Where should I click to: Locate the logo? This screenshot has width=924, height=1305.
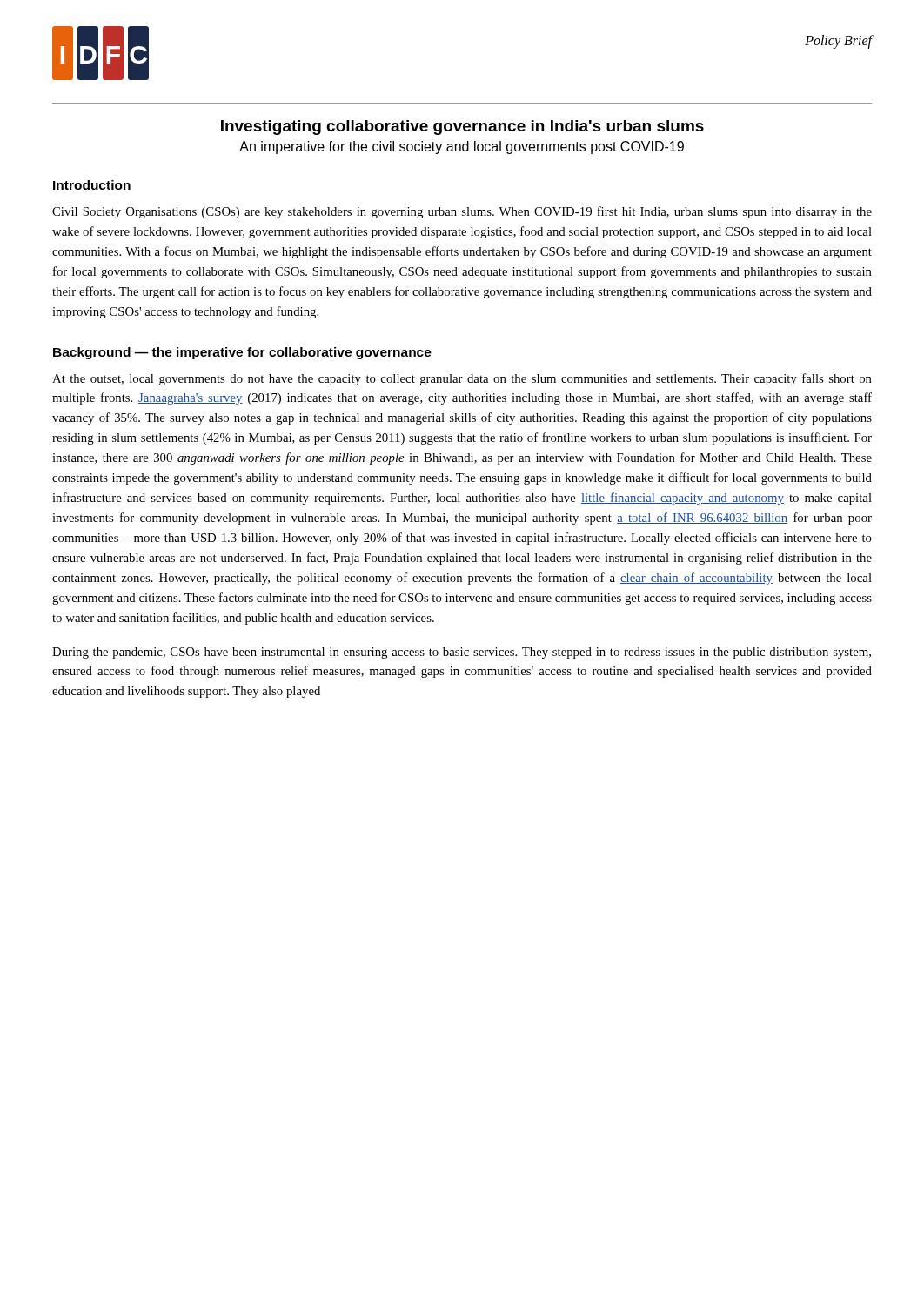coord(102,53)
